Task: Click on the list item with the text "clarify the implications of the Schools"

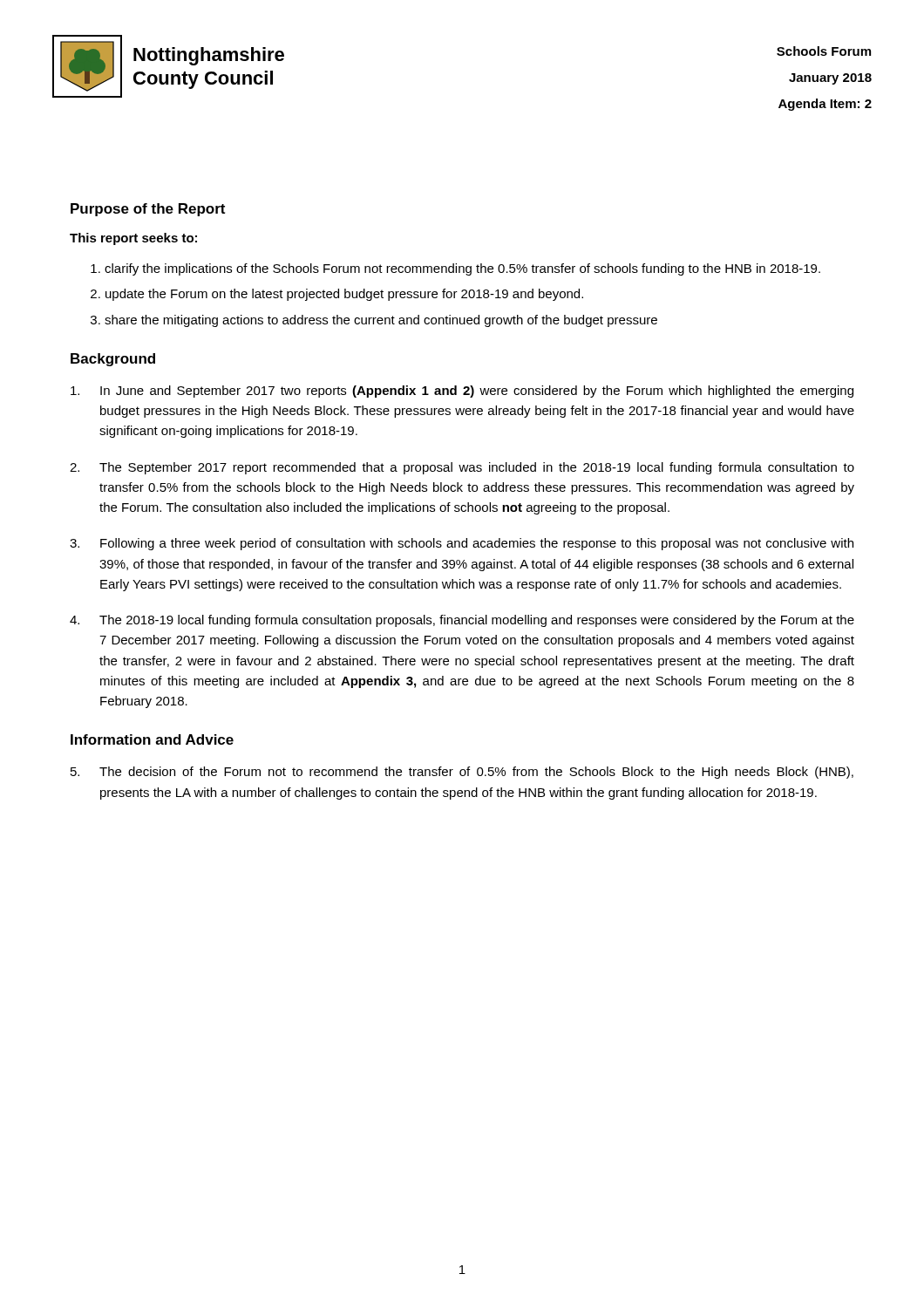Action: coord(463,268)
